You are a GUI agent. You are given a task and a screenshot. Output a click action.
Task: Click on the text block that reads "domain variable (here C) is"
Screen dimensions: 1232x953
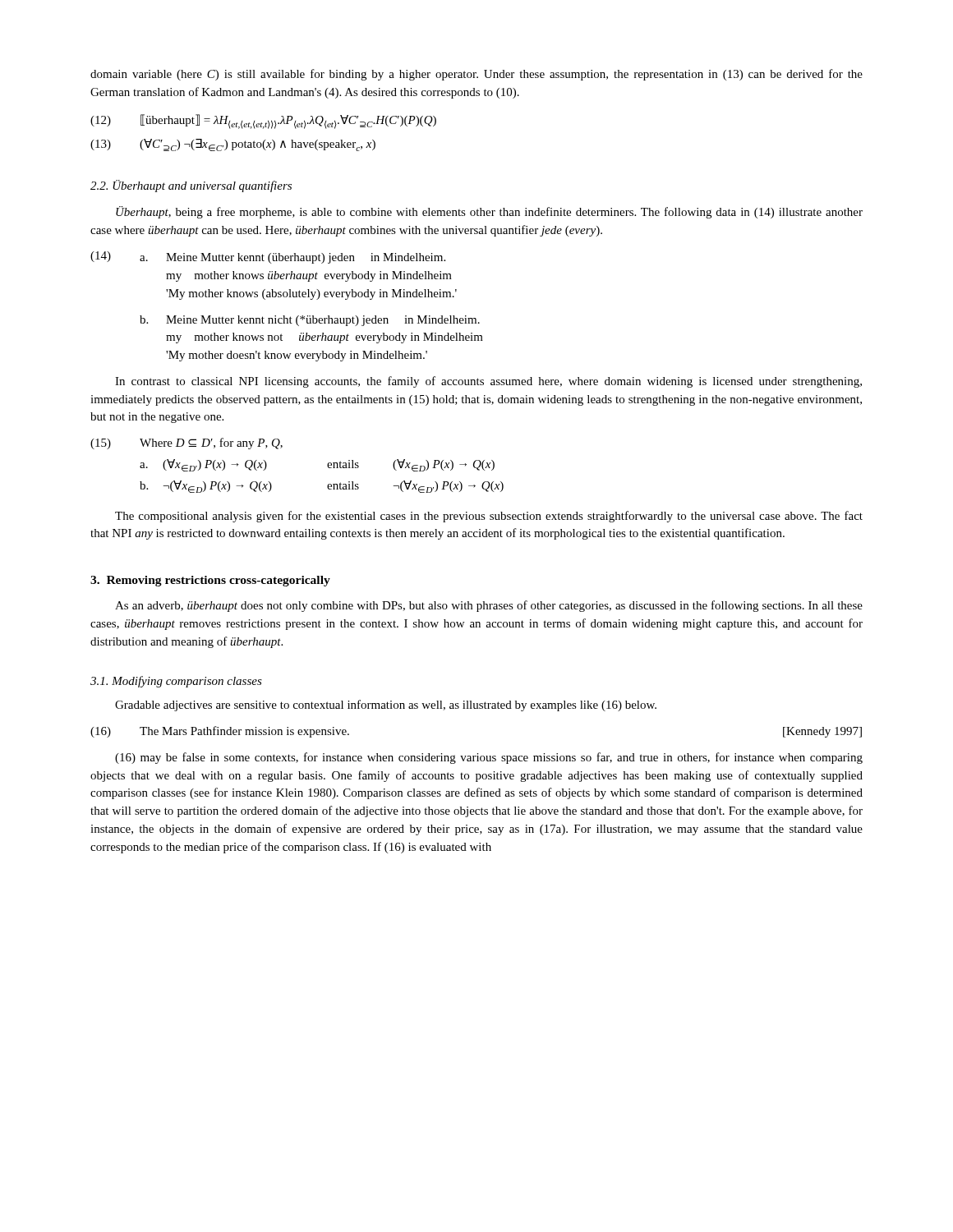click(x=476, y=84)
